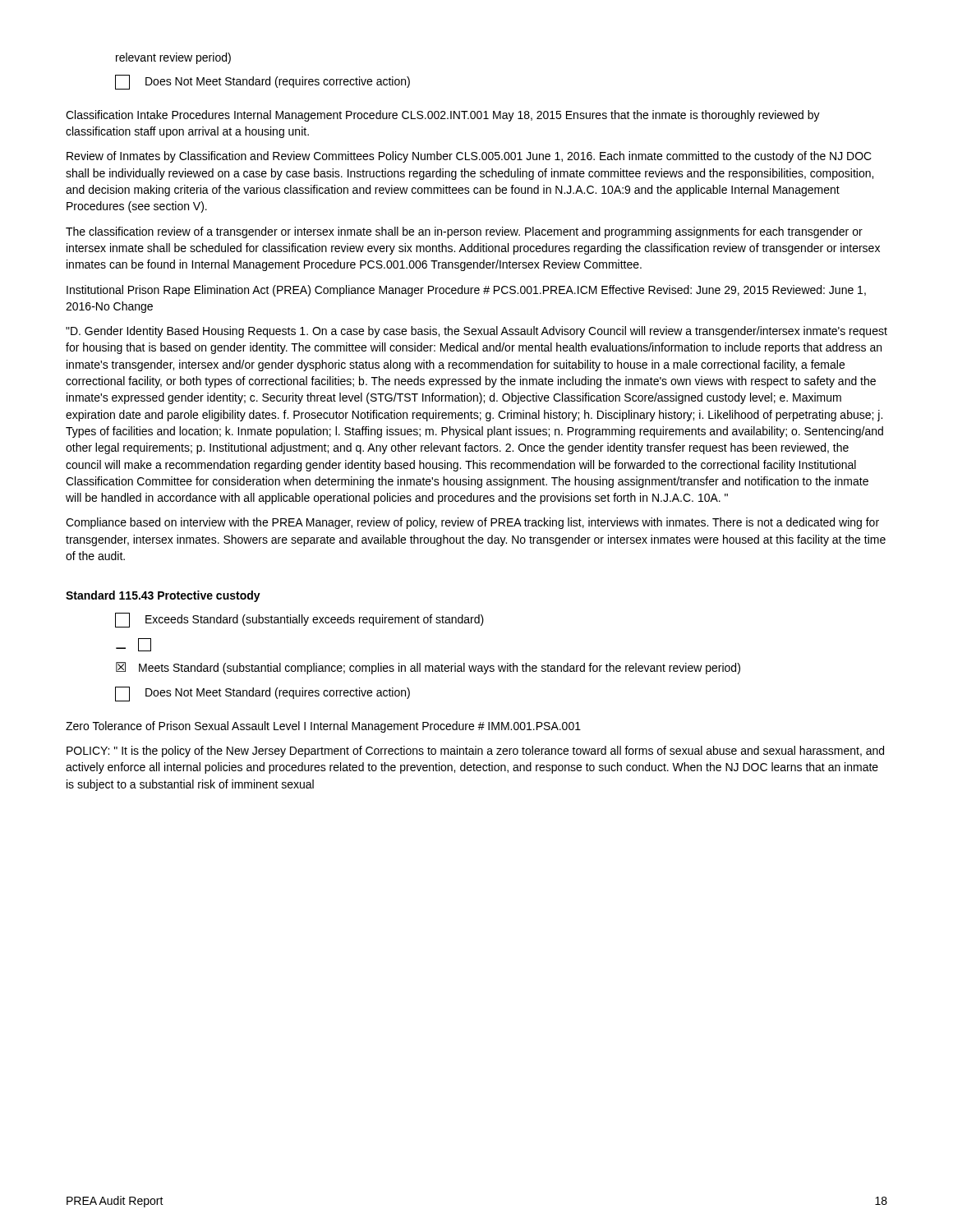Point to the passage starting "relevant review period)"
Screen dimensions: 1232x953
[173, 57]
